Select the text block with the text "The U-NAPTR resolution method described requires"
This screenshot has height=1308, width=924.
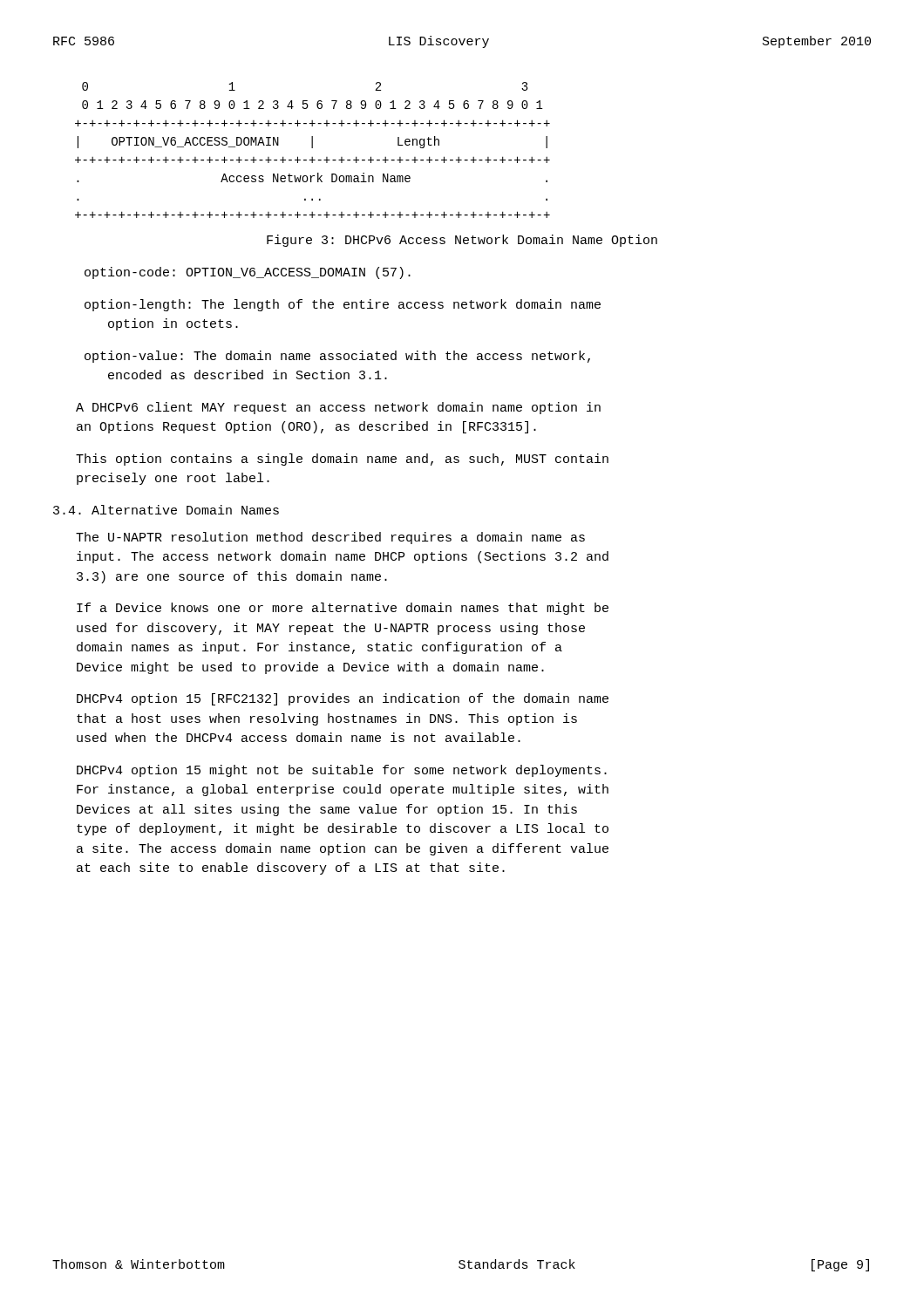coord(331,558)
